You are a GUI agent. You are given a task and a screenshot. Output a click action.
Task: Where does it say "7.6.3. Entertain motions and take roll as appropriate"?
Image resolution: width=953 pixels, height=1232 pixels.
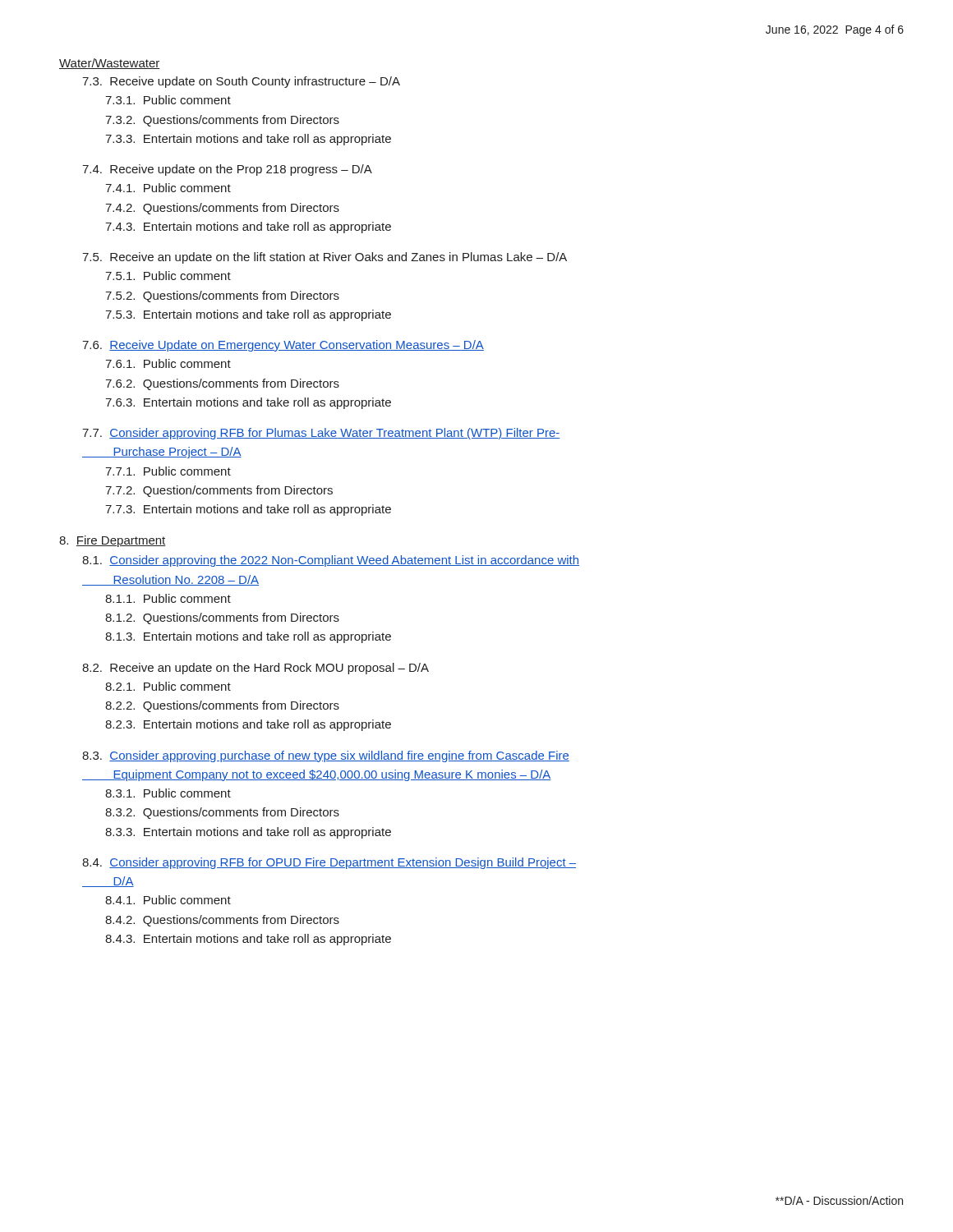248,402
